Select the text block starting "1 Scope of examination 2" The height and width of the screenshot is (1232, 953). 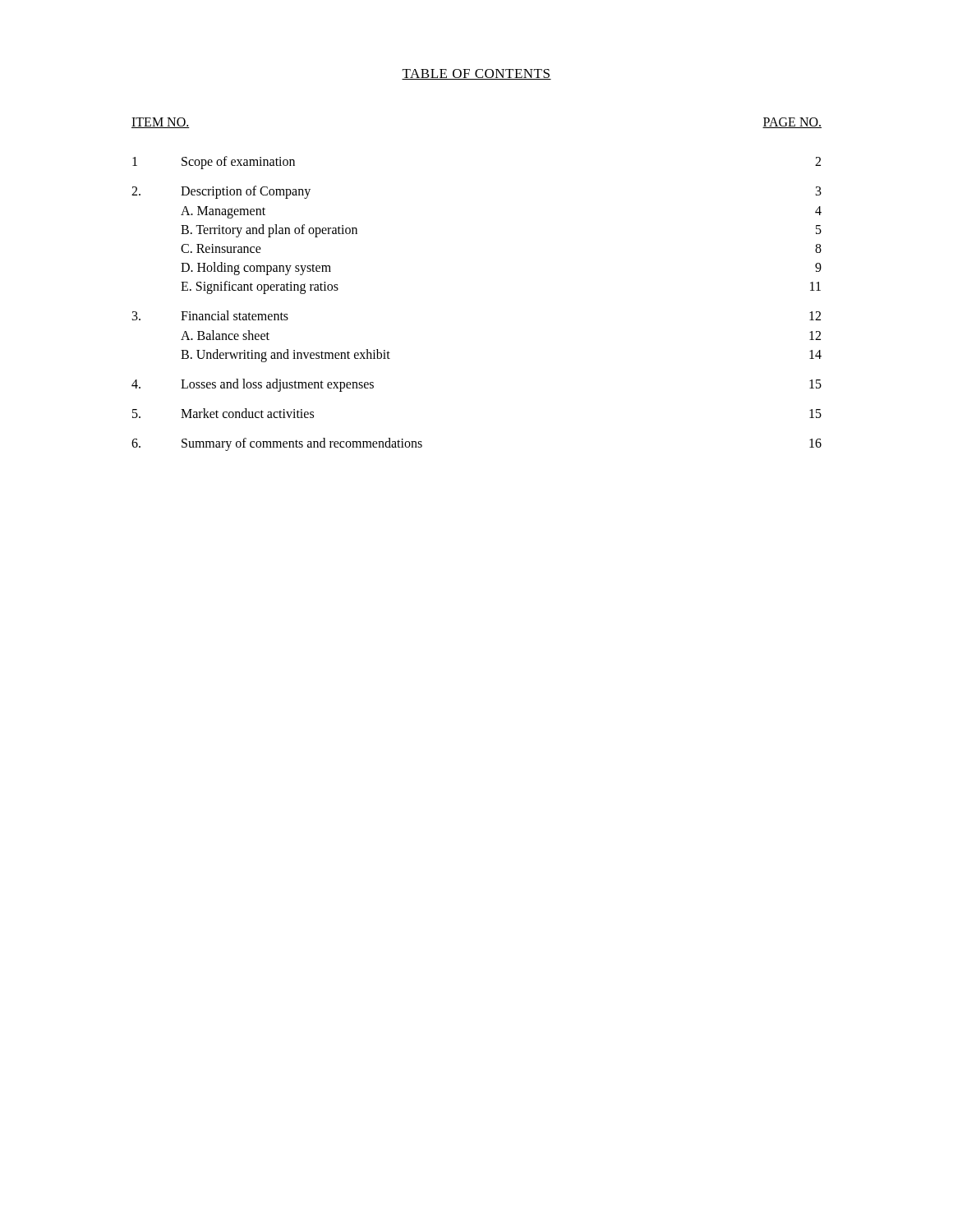(239, 162)
